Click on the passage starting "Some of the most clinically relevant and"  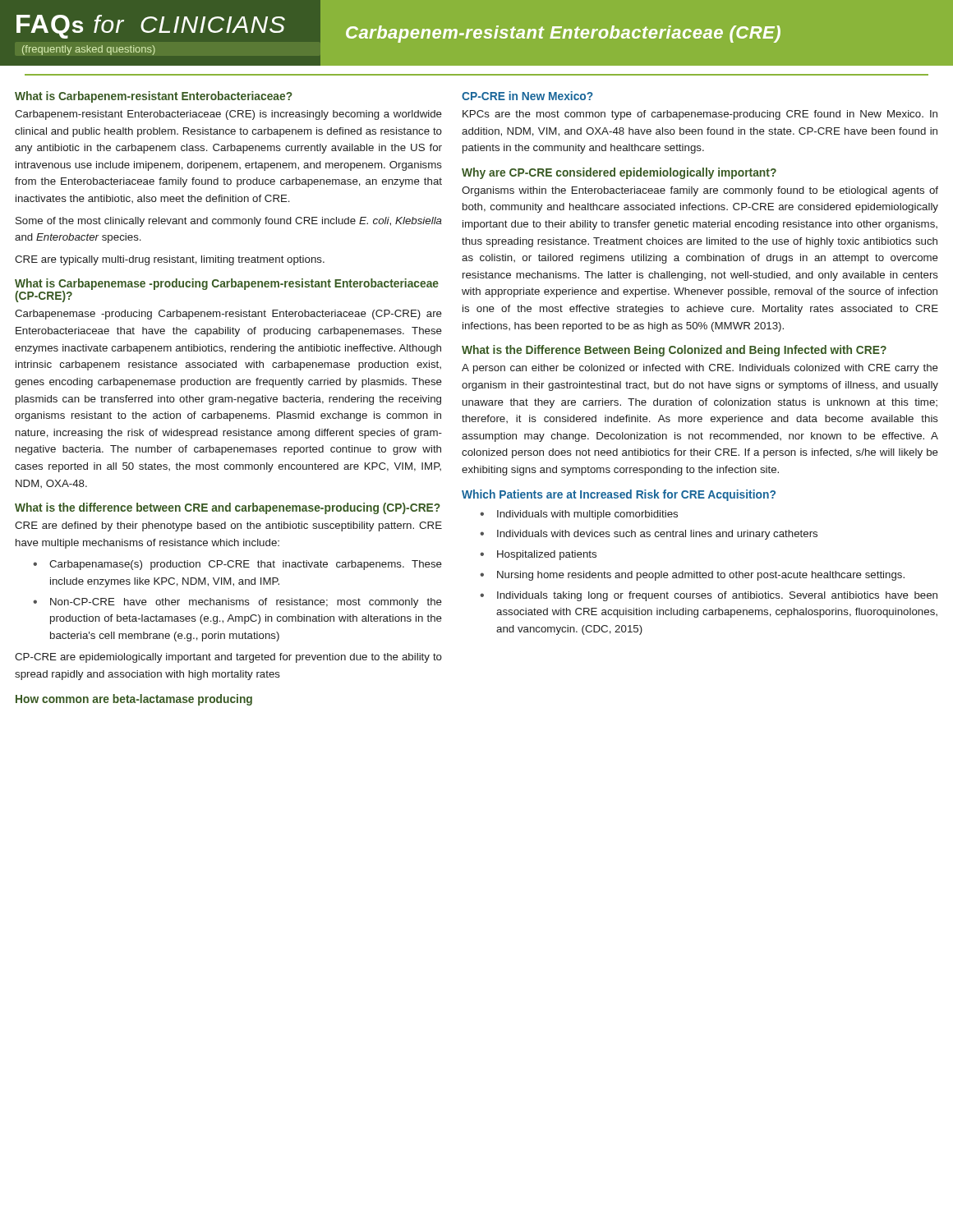[x=228, y=229]
